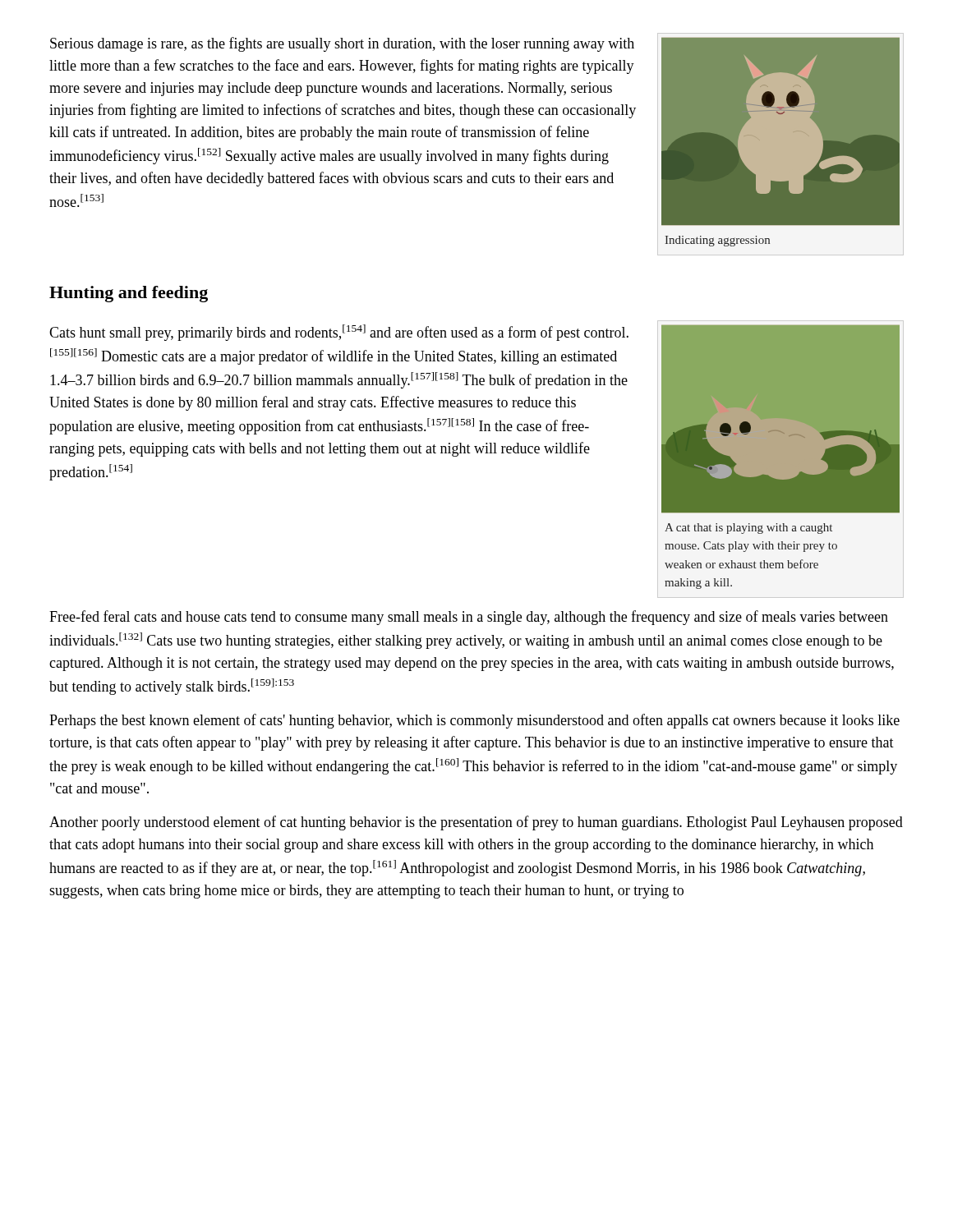Where is the passage that starts "Serious damage is rare, as the"?
Viewport: 953px width, 1232px height.
[343, 123]
